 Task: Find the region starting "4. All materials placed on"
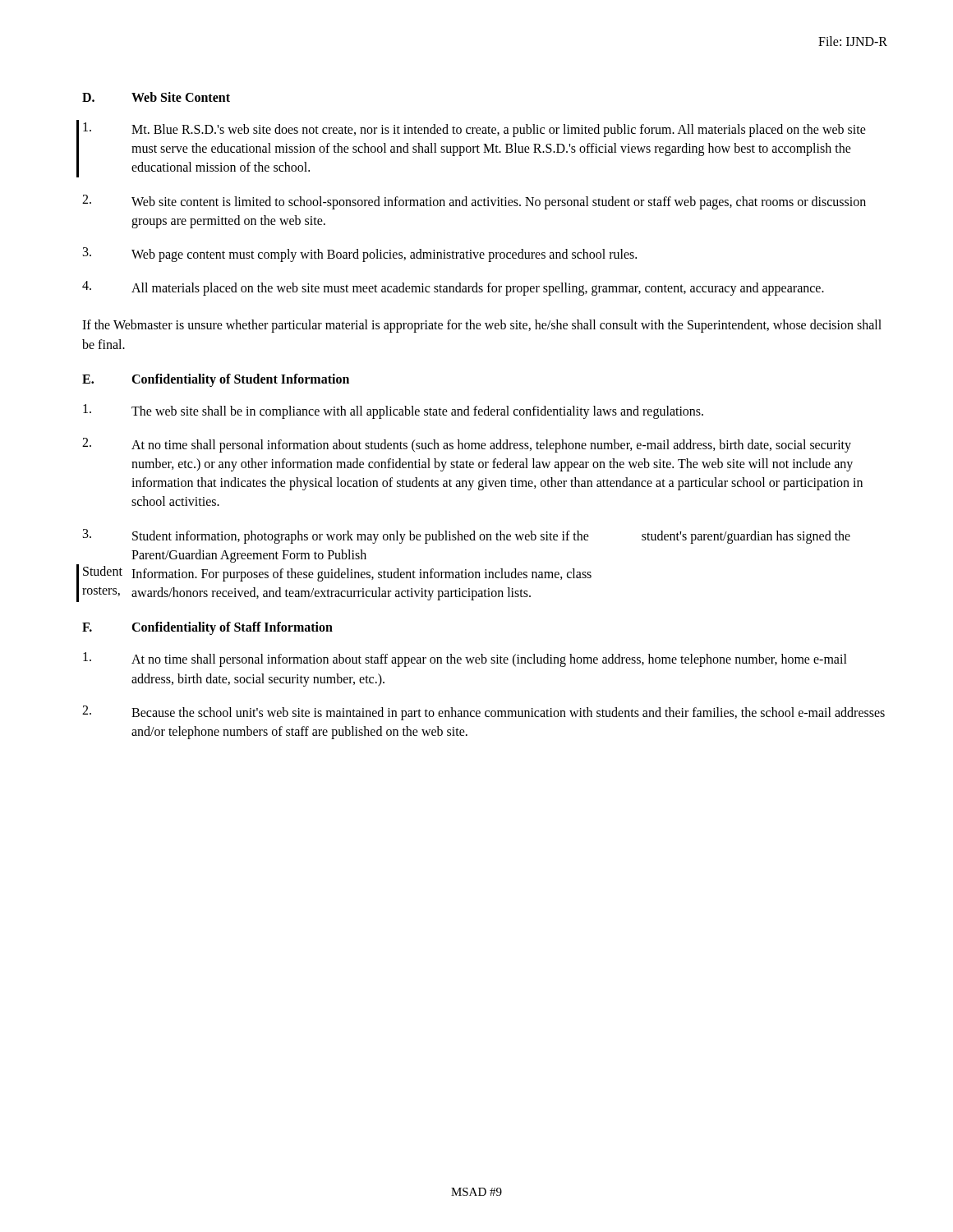pos(485,288)
